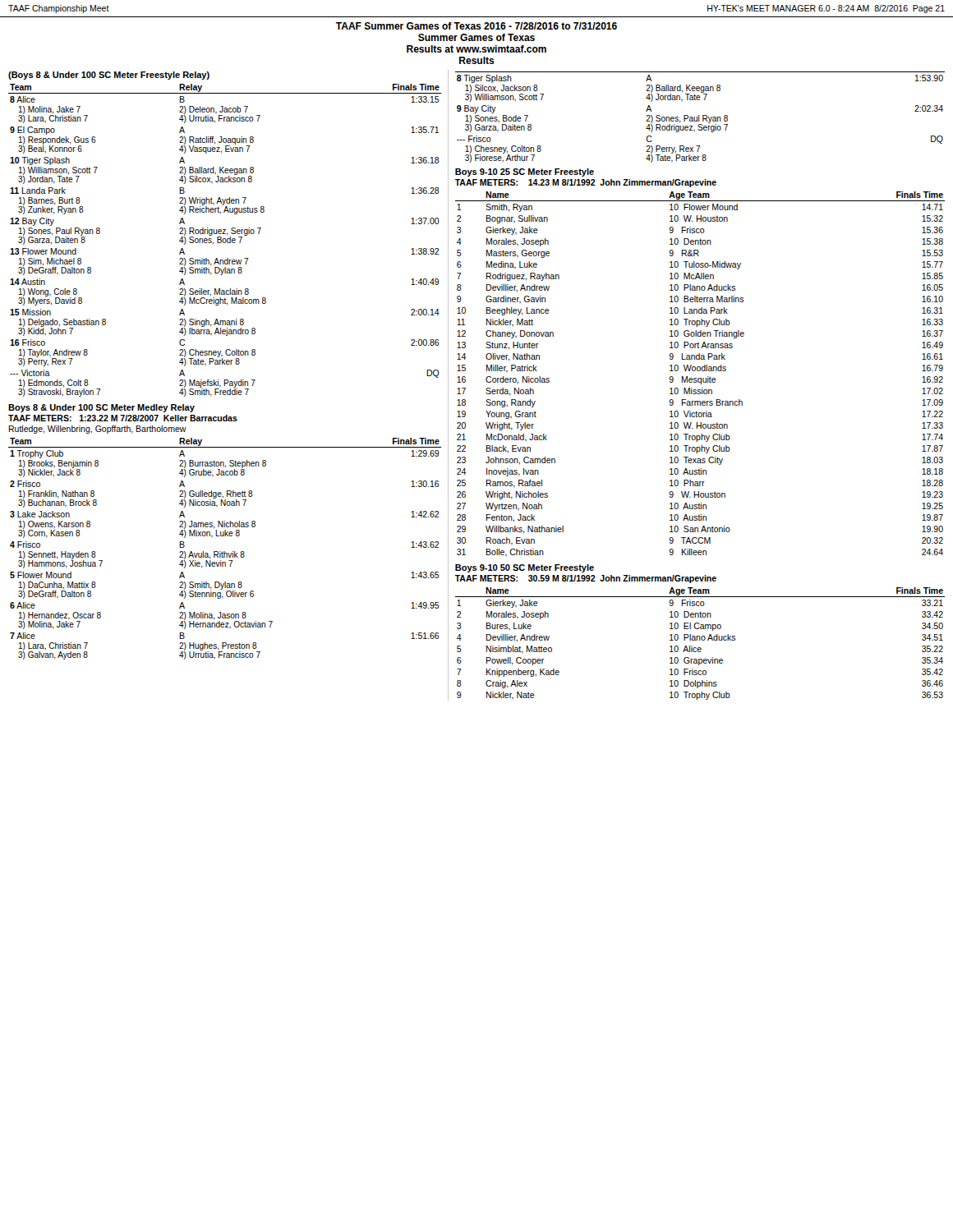The height and width of the screenshot is (1232, 953).
Task: Click on the text starting "TAAF METERS: 14.23 M 8/1/1992 John"
Action: (586, 182)
